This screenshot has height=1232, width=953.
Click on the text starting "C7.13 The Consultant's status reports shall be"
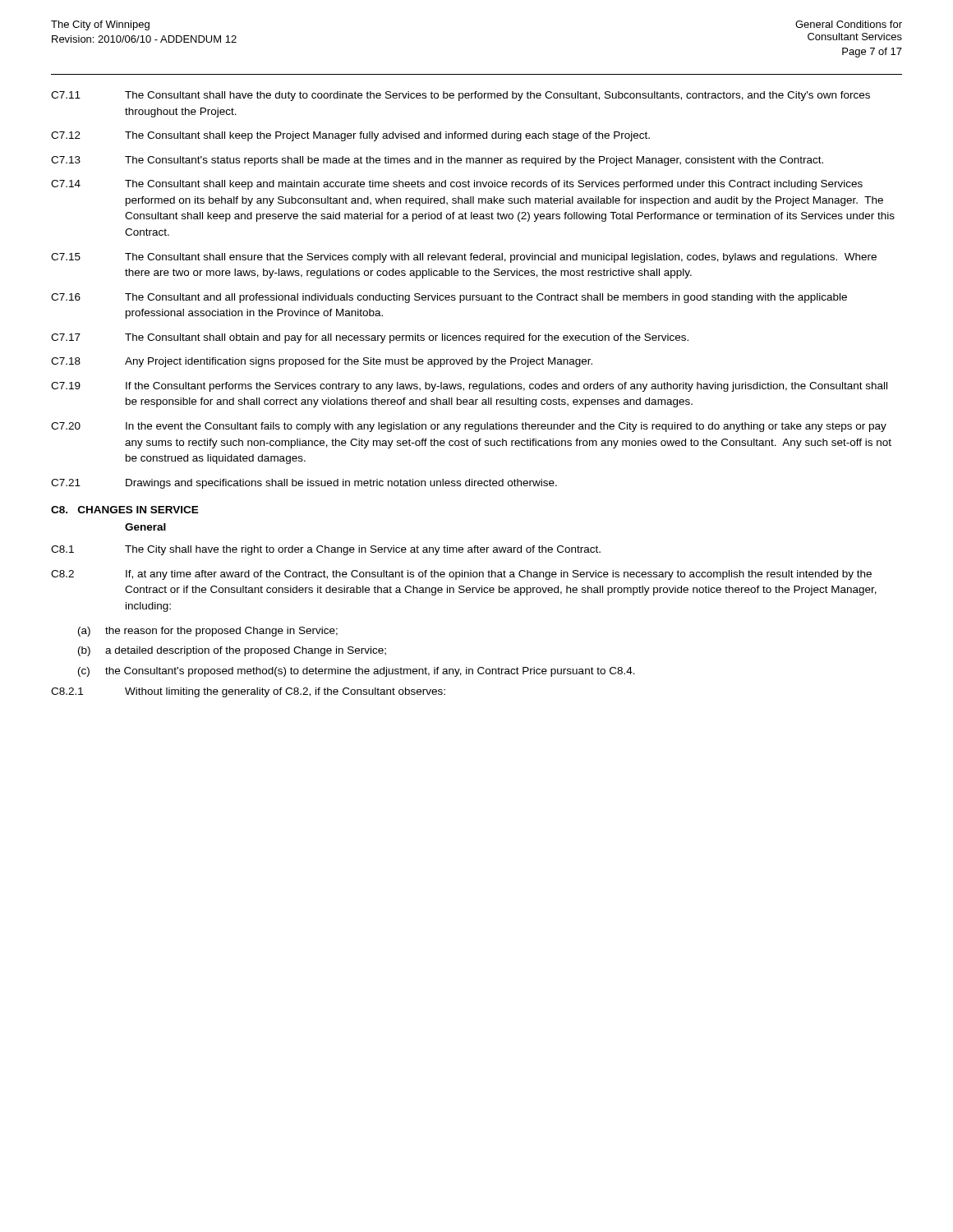point(476,160)
